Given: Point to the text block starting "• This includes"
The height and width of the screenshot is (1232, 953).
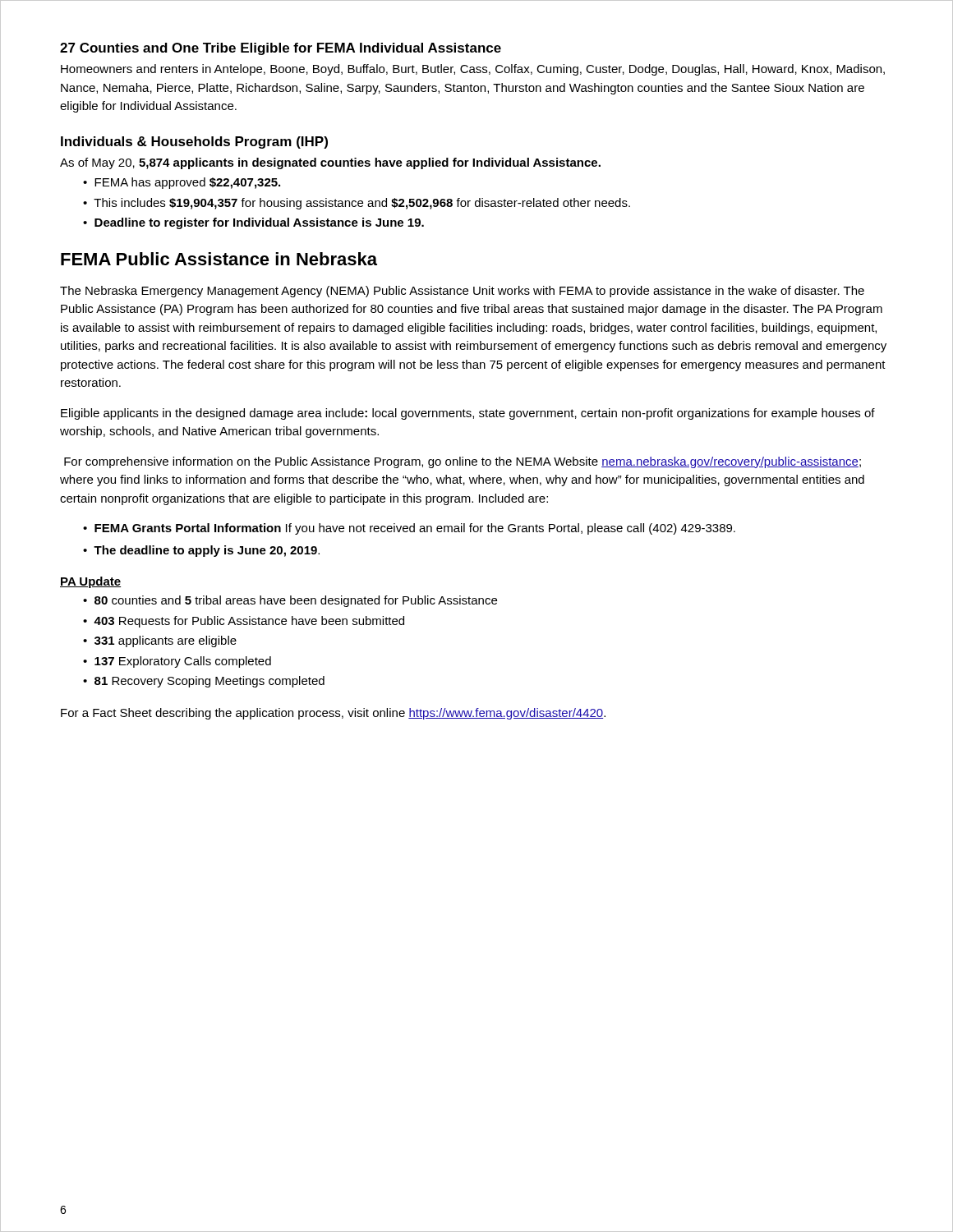Looking at the screenshot, I should 357,202.
